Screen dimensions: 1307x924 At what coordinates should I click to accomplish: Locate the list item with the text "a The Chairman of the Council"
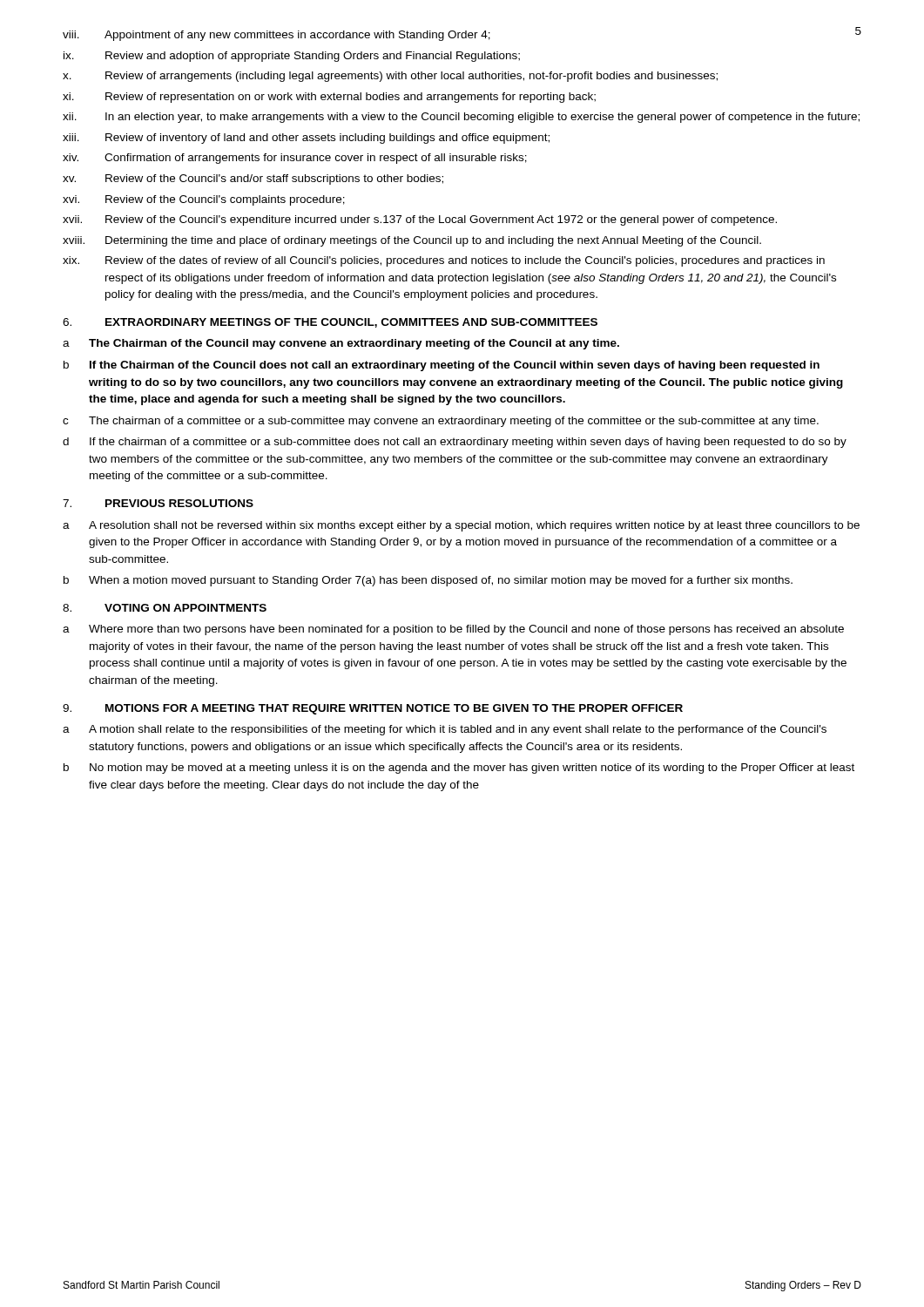[462, 343]
